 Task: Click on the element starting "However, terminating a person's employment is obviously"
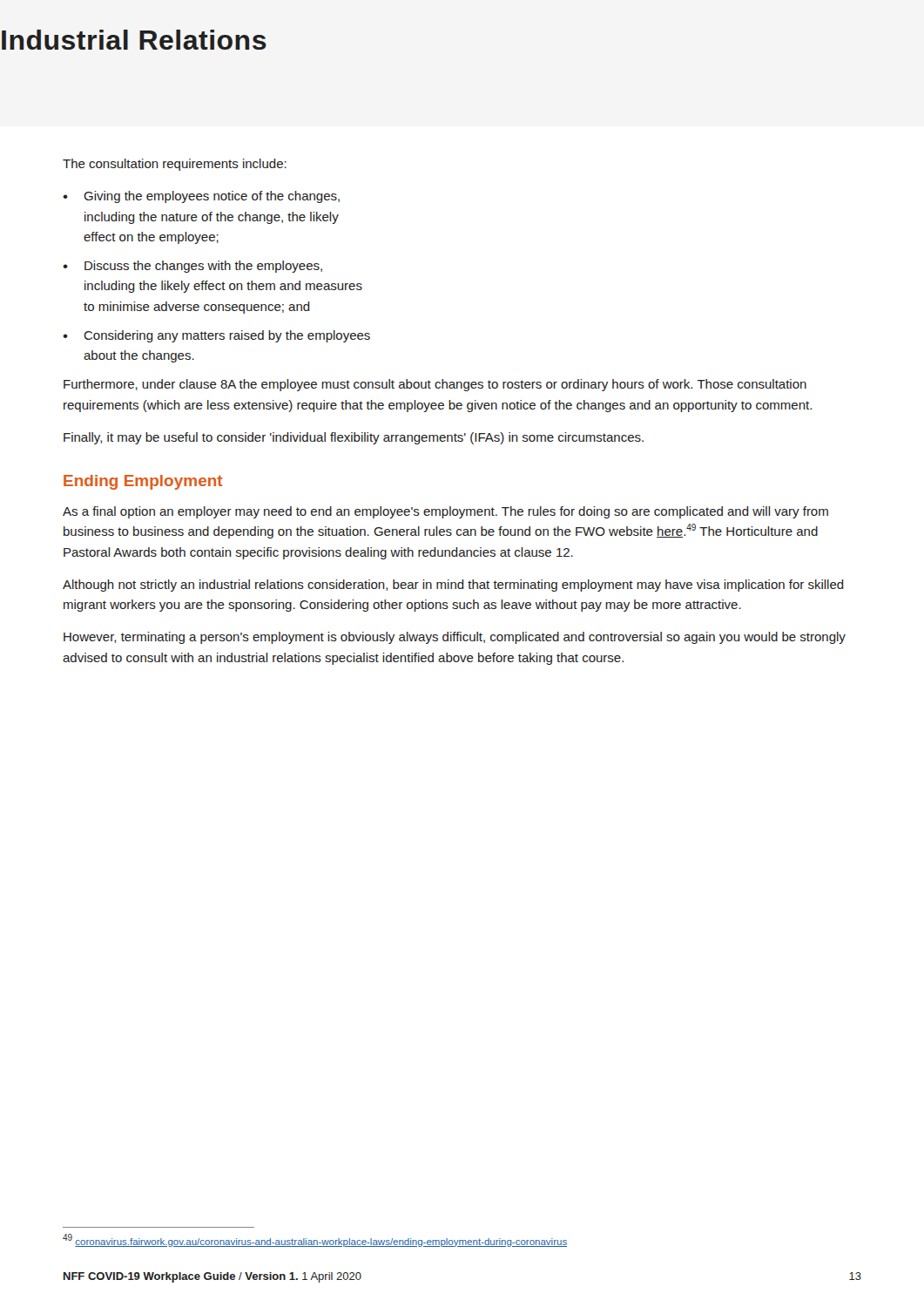coord(454,647)
